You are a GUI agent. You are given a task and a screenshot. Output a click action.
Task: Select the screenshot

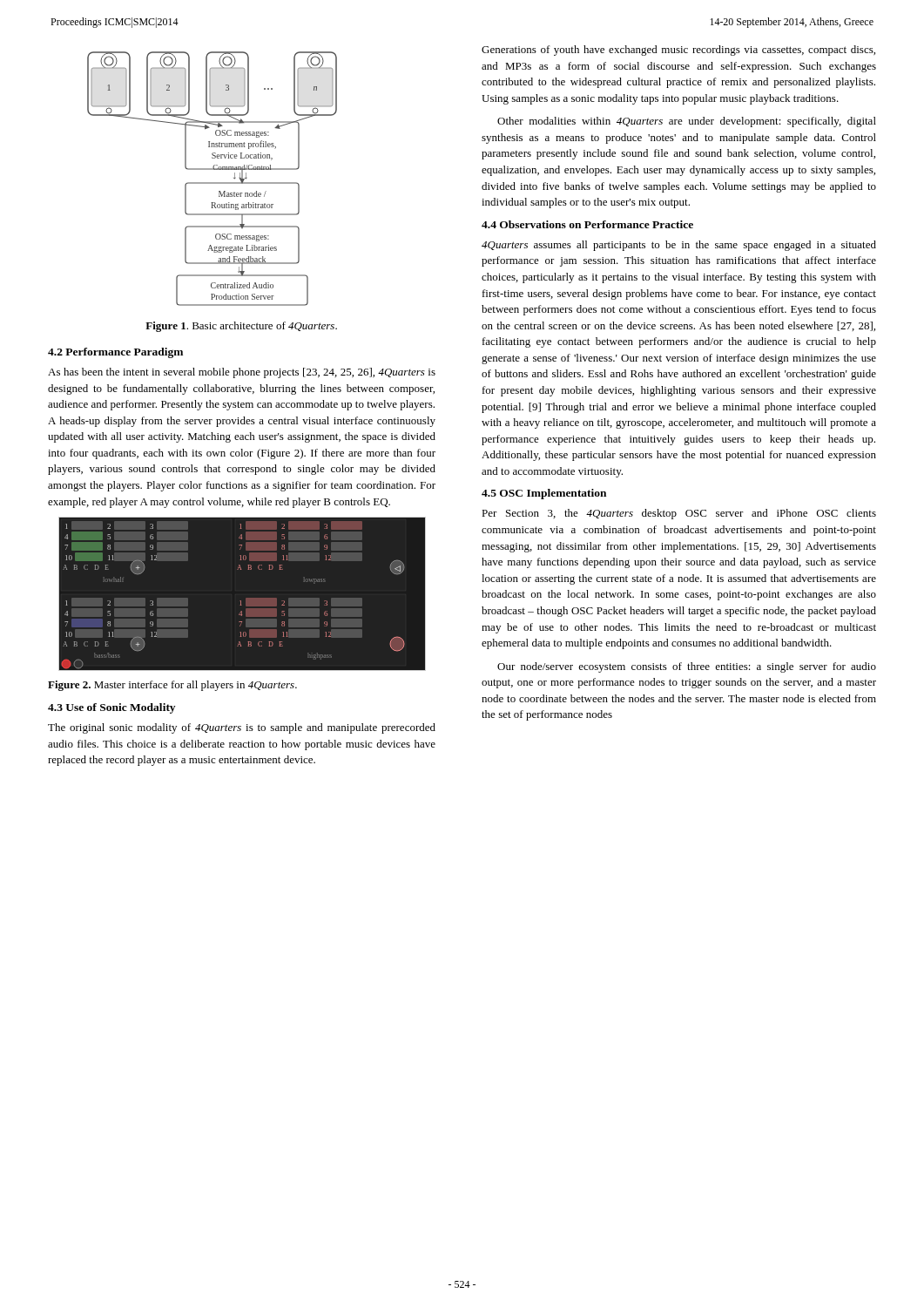242,596
